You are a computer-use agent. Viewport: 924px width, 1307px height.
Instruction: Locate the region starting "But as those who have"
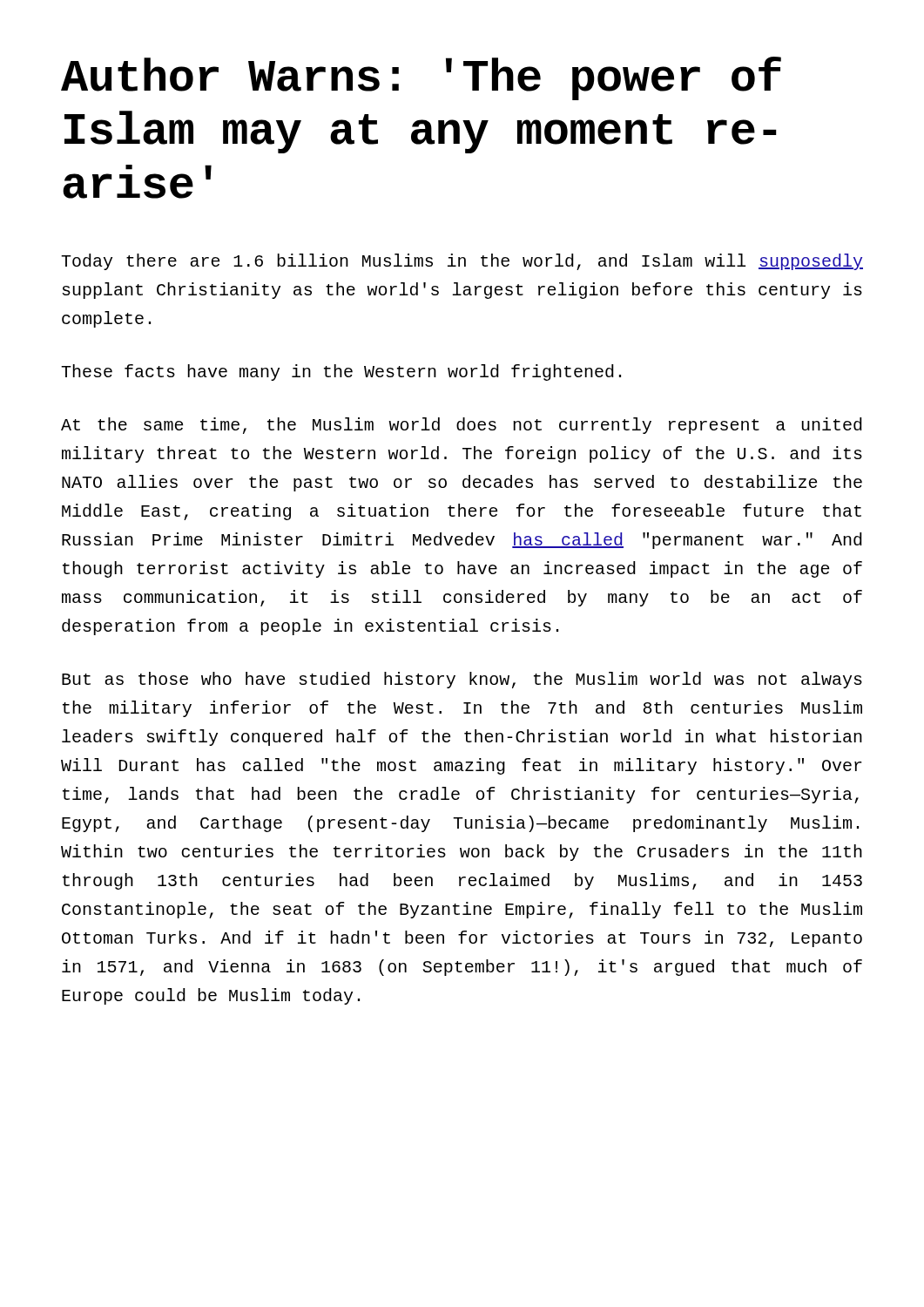point(462,838)
